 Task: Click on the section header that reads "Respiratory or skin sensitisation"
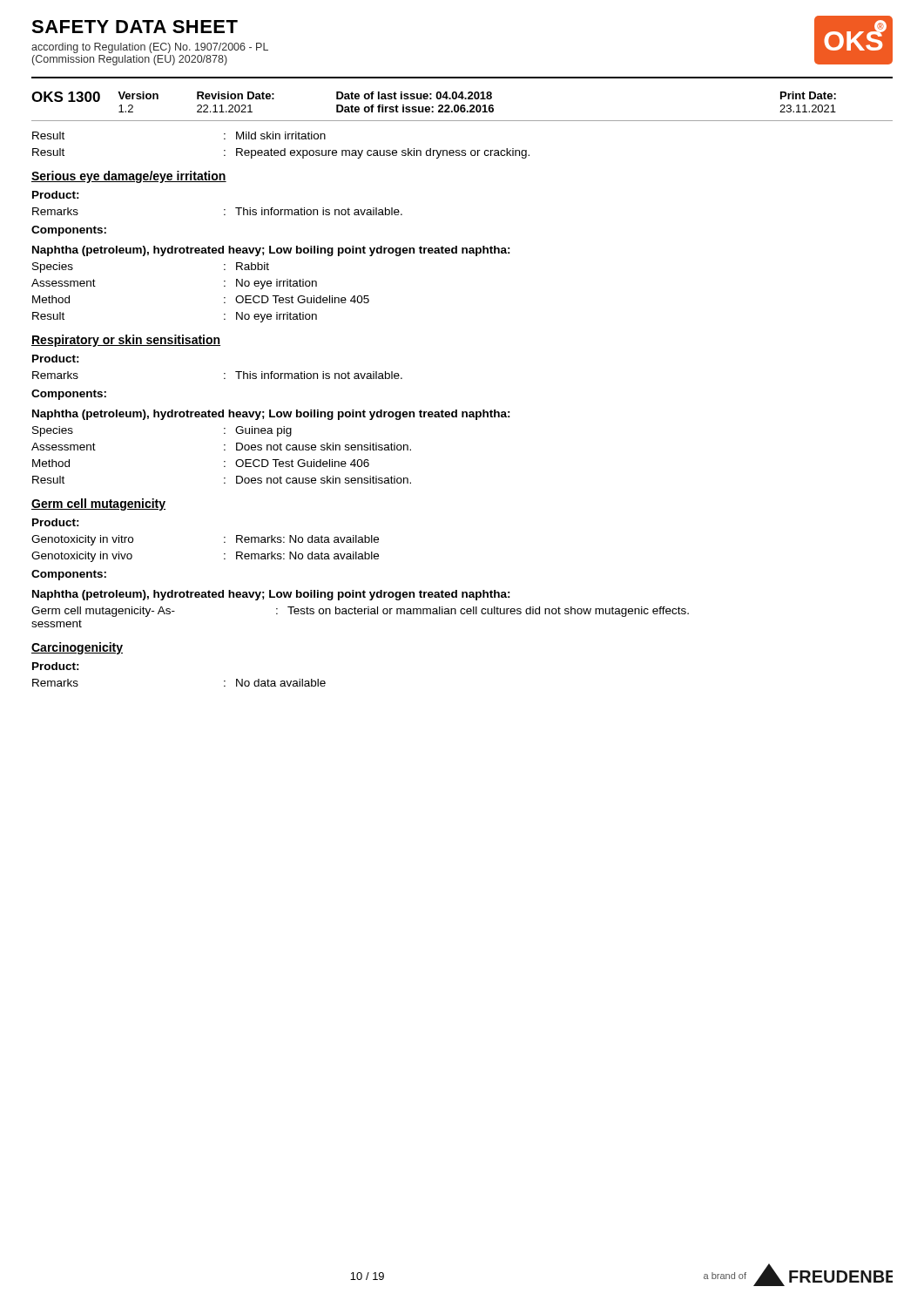coord(126,340)
